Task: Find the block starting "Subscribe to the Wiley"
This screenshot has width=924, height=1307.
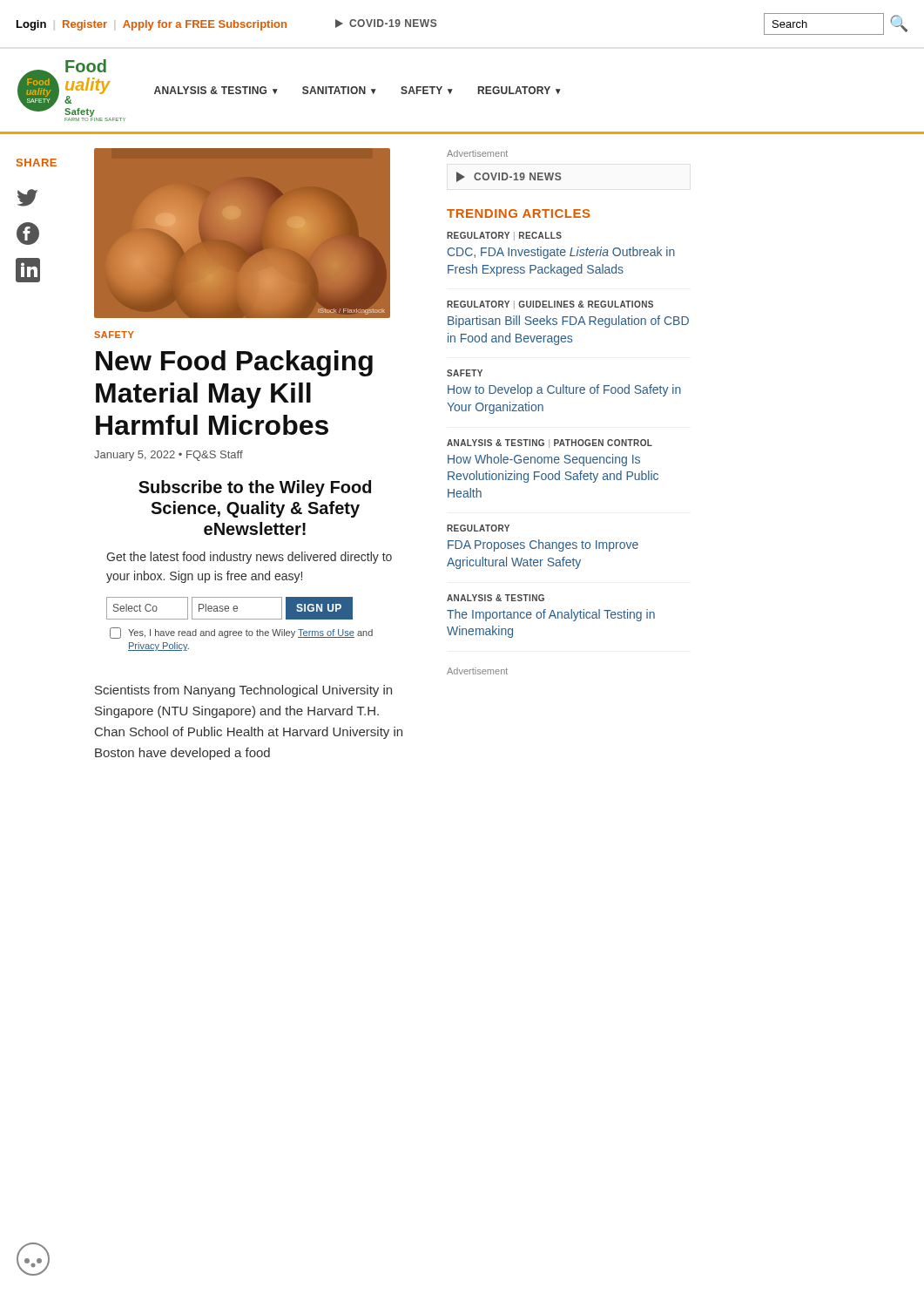Action: pos(255,508)
